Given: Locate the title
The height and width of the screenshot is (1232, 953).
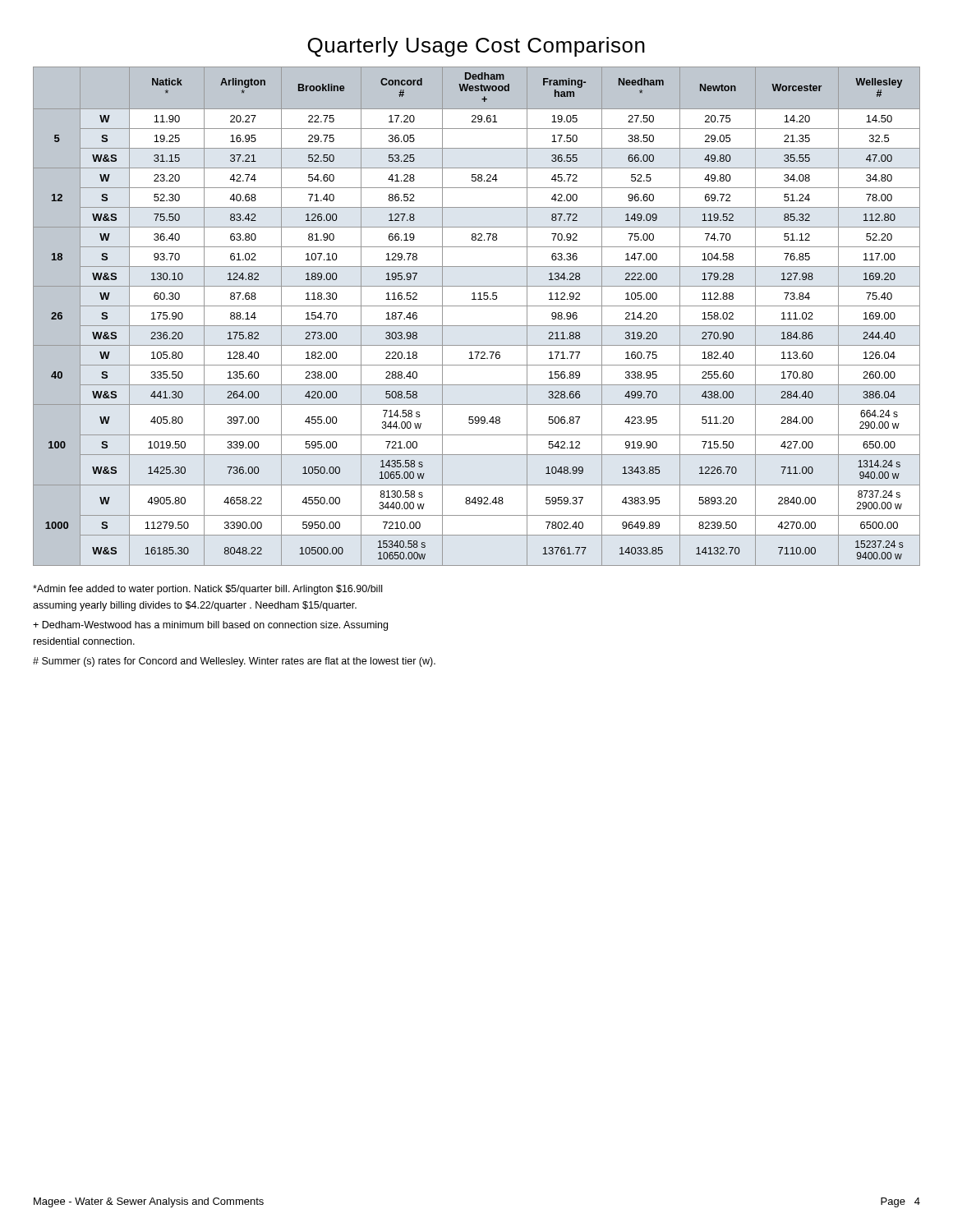Looking at the screenshot, I should click(476, 46).
